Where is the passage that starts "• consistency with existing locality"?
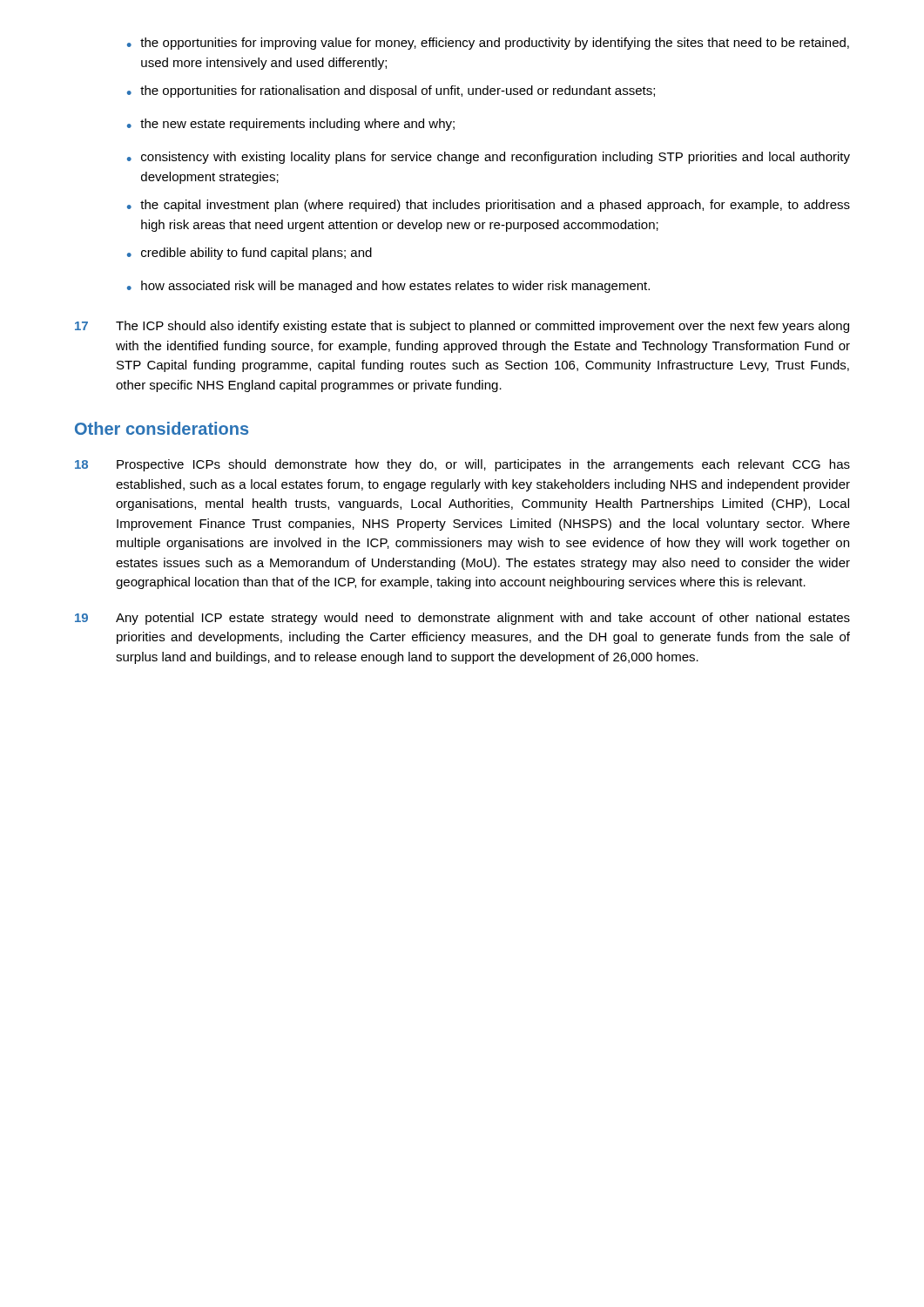The height and width of the screenshot is (1307, 924). pos(488,167)
